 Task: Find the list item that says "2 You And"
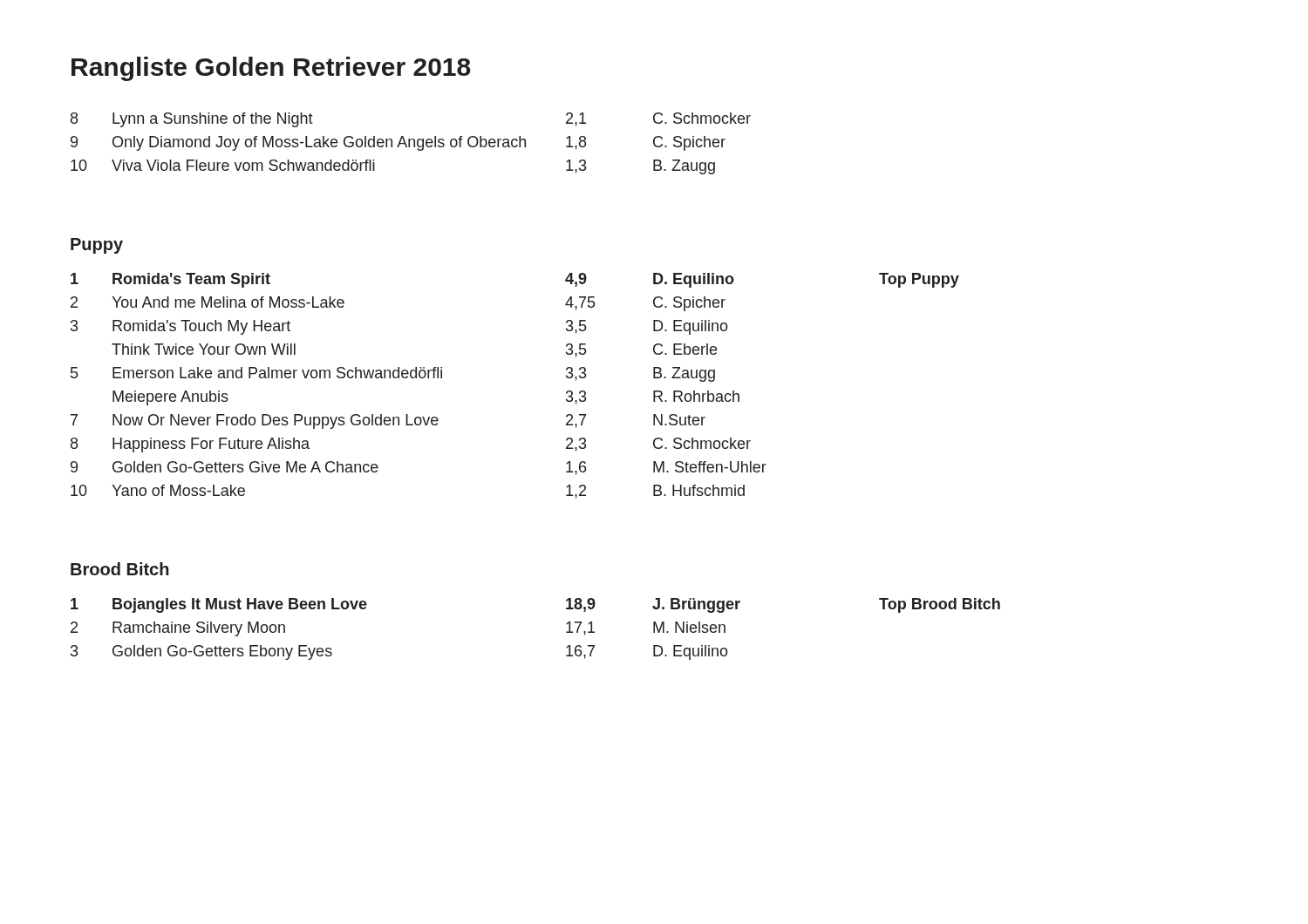pos(227,304)
